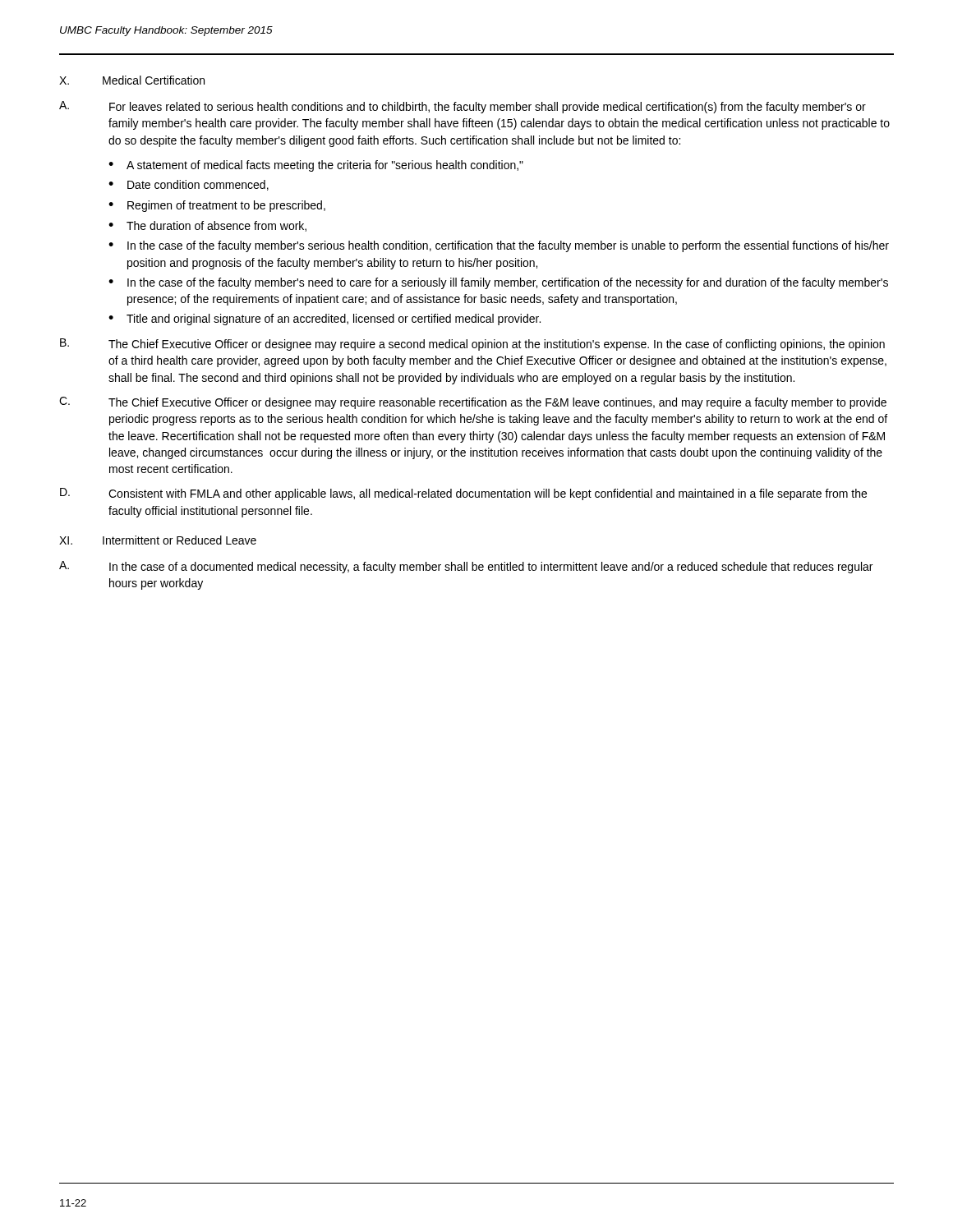
Task: Find the block on this page that starts "D. Consistent with"
Action: (476, 502)
